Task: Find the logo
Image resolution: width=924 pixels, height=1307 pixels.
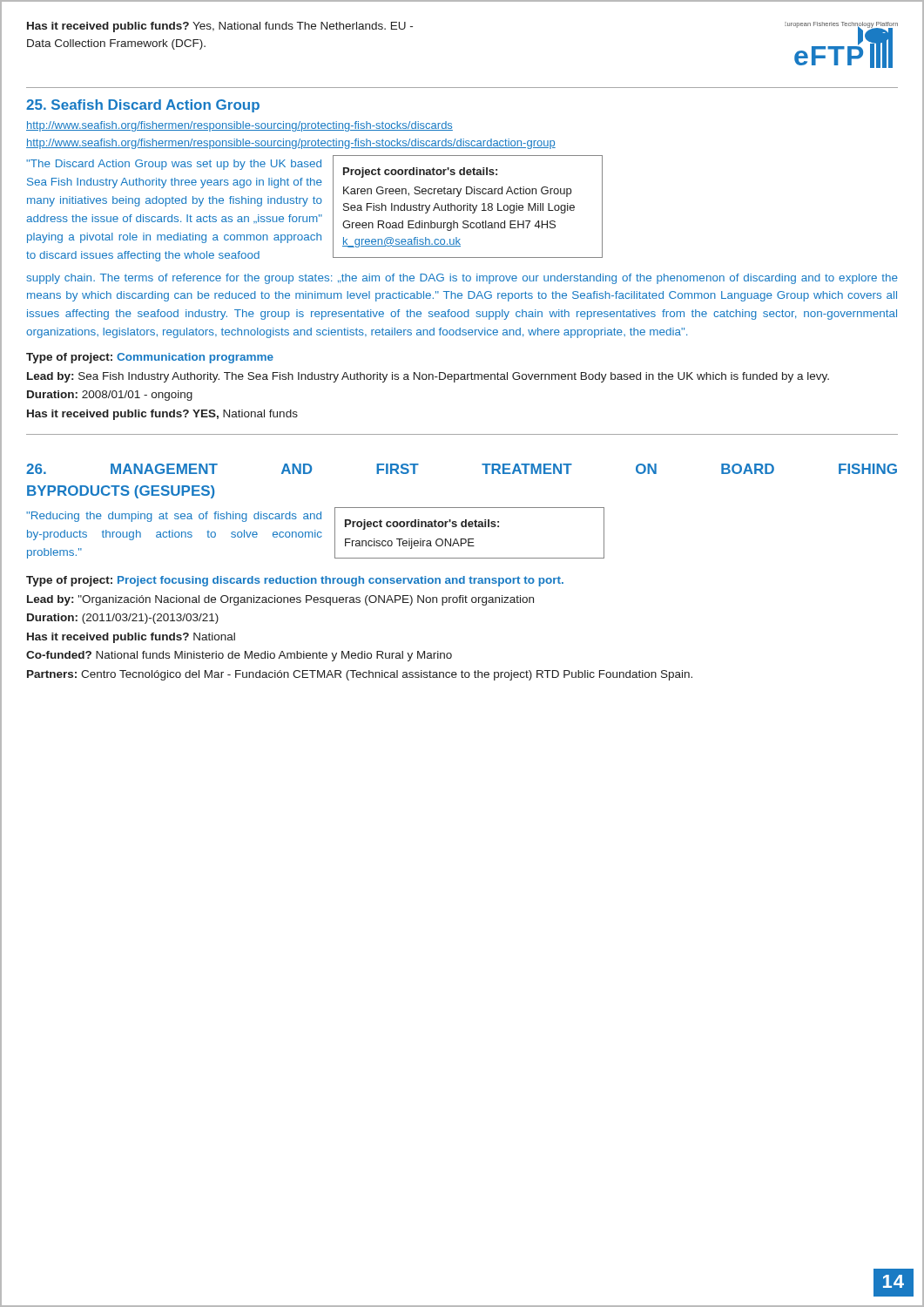Action: click(841, 47)
